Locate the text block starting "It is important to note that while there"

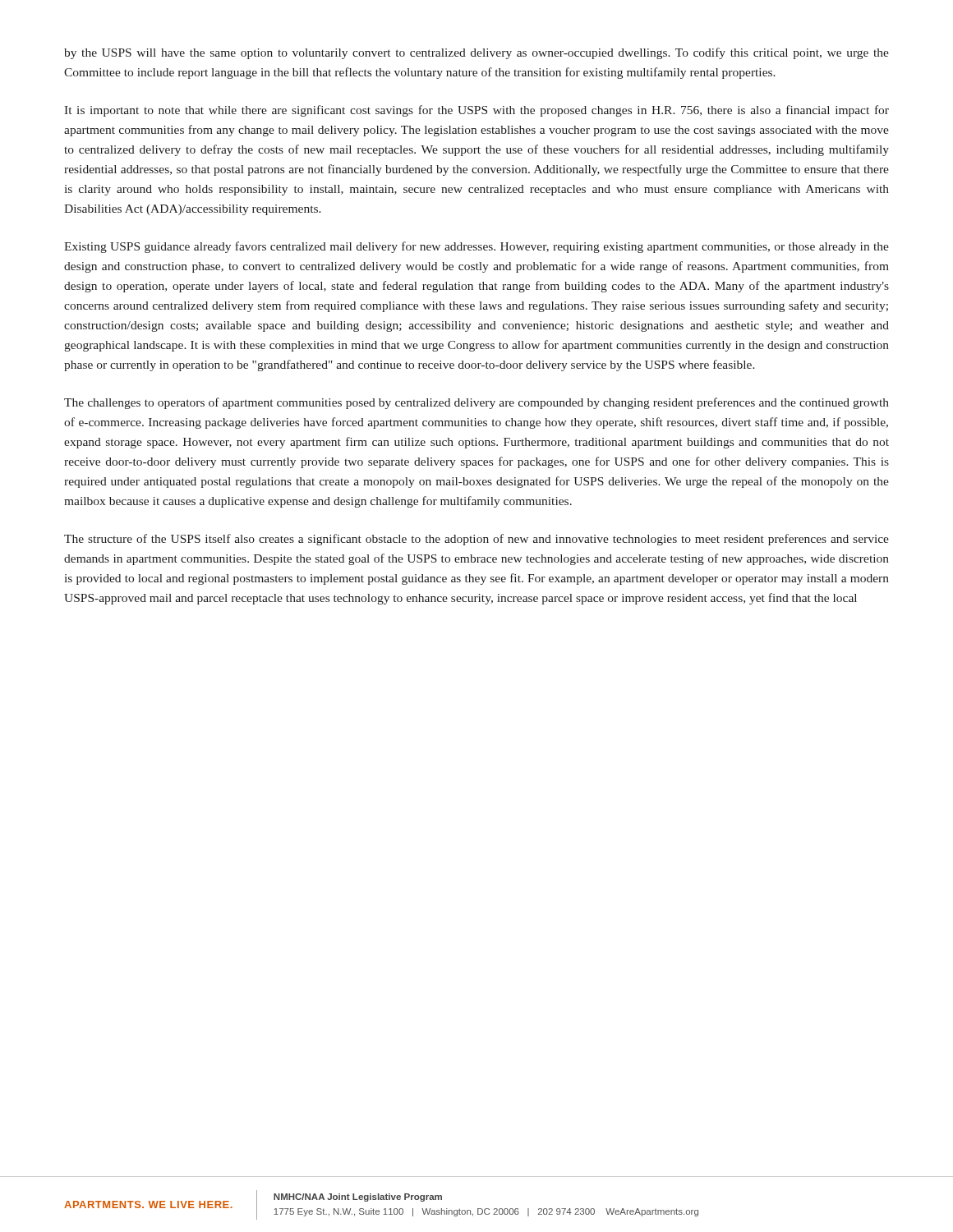pos(476,159)
